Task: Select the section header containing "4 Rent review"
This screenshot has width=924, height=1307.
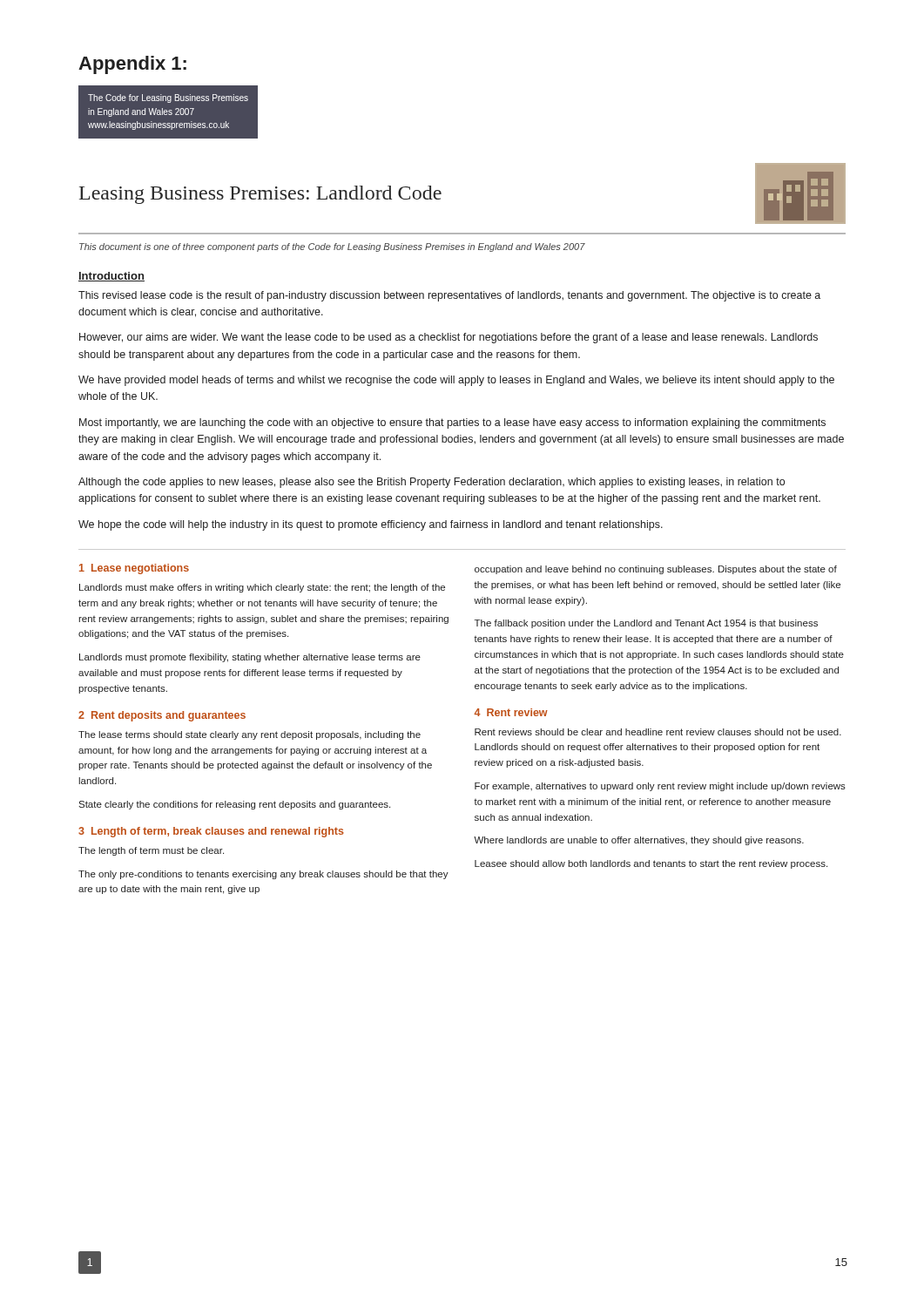Action: (511, 712)
